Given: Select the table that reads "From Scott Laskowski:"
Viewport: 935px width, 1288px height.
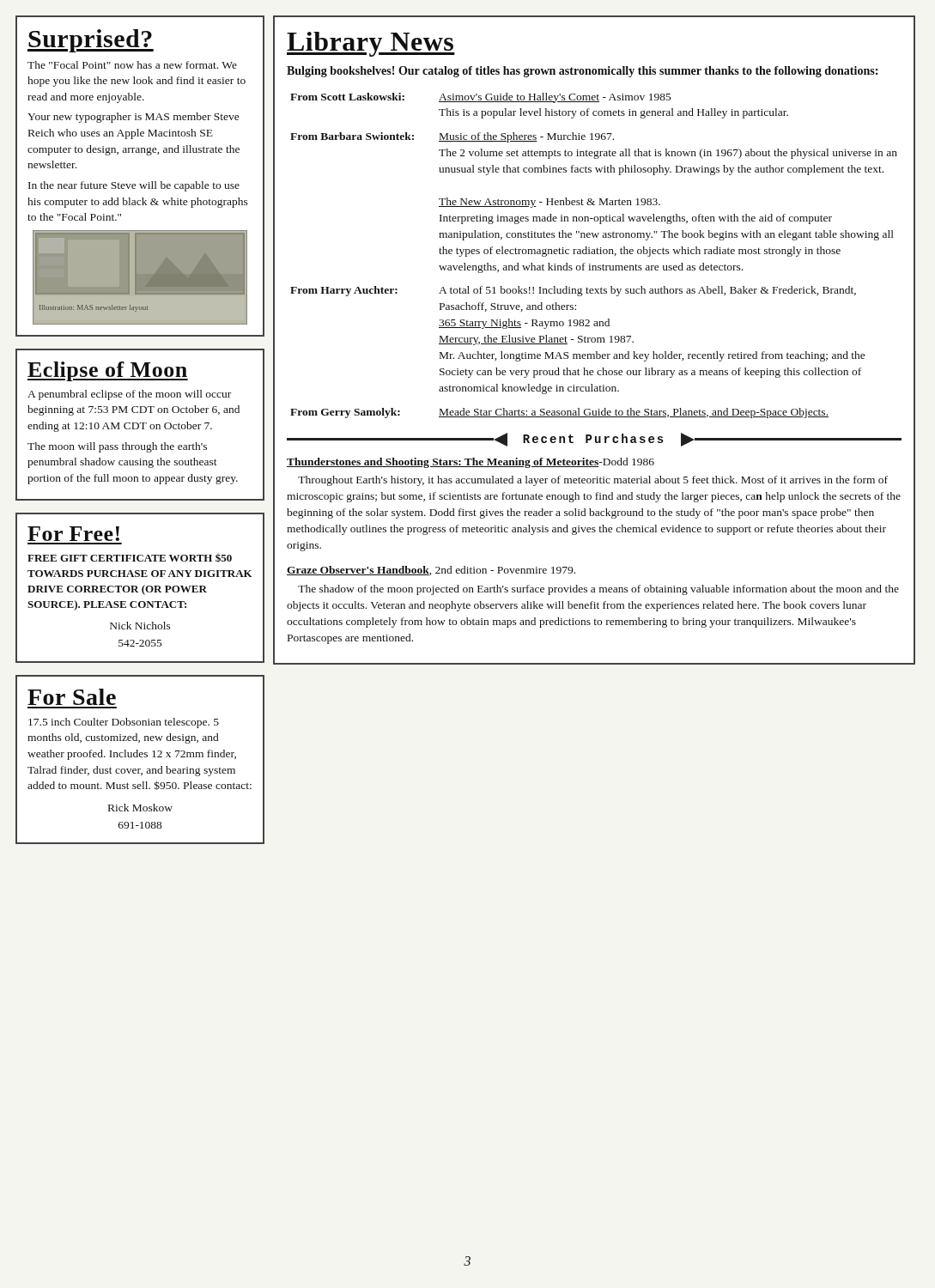Looking at the screenshot, I should click(x=594, y=256).
